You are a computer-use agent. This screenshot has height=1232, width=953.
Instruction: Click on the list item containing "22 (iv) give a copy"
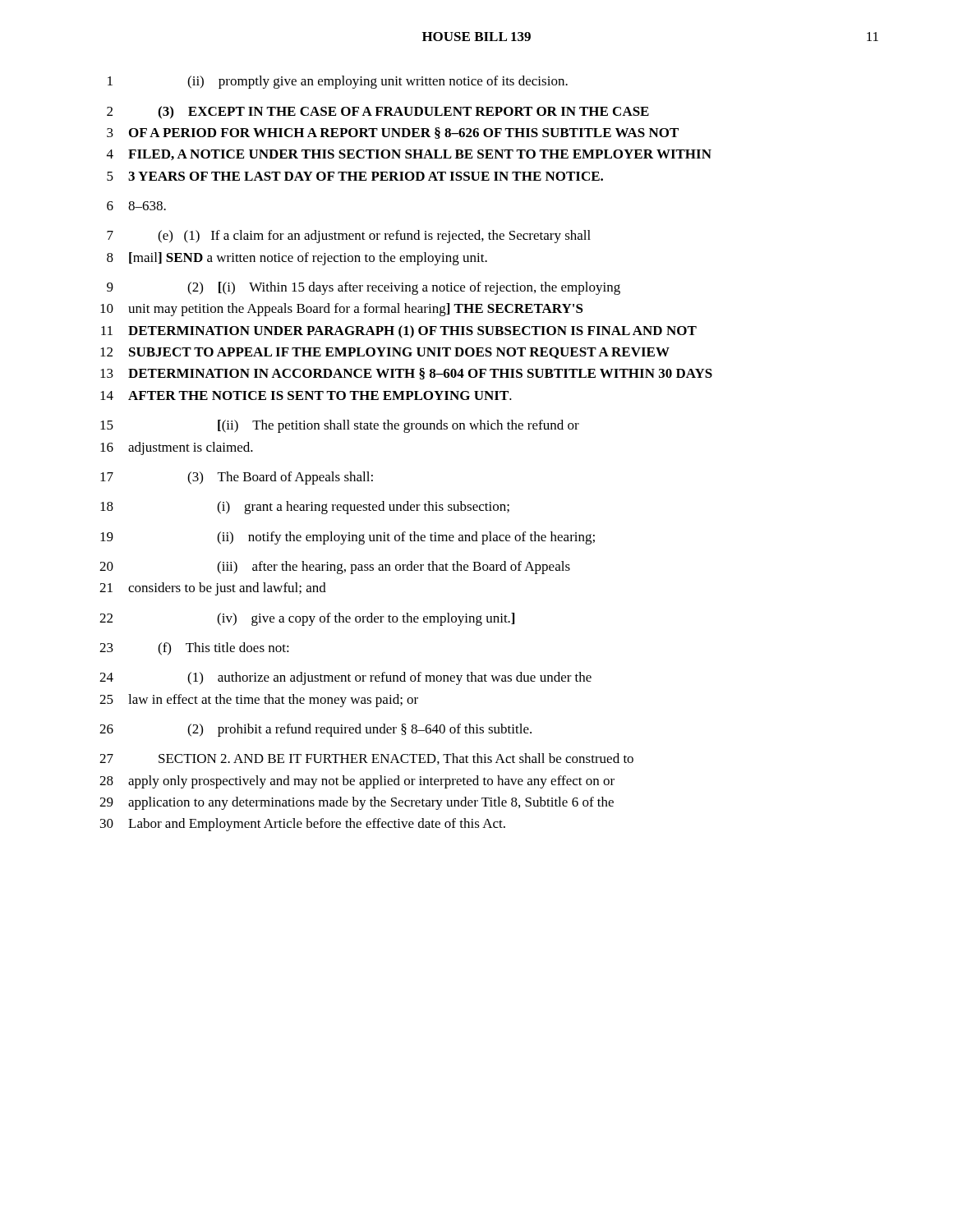click(476, 618)
